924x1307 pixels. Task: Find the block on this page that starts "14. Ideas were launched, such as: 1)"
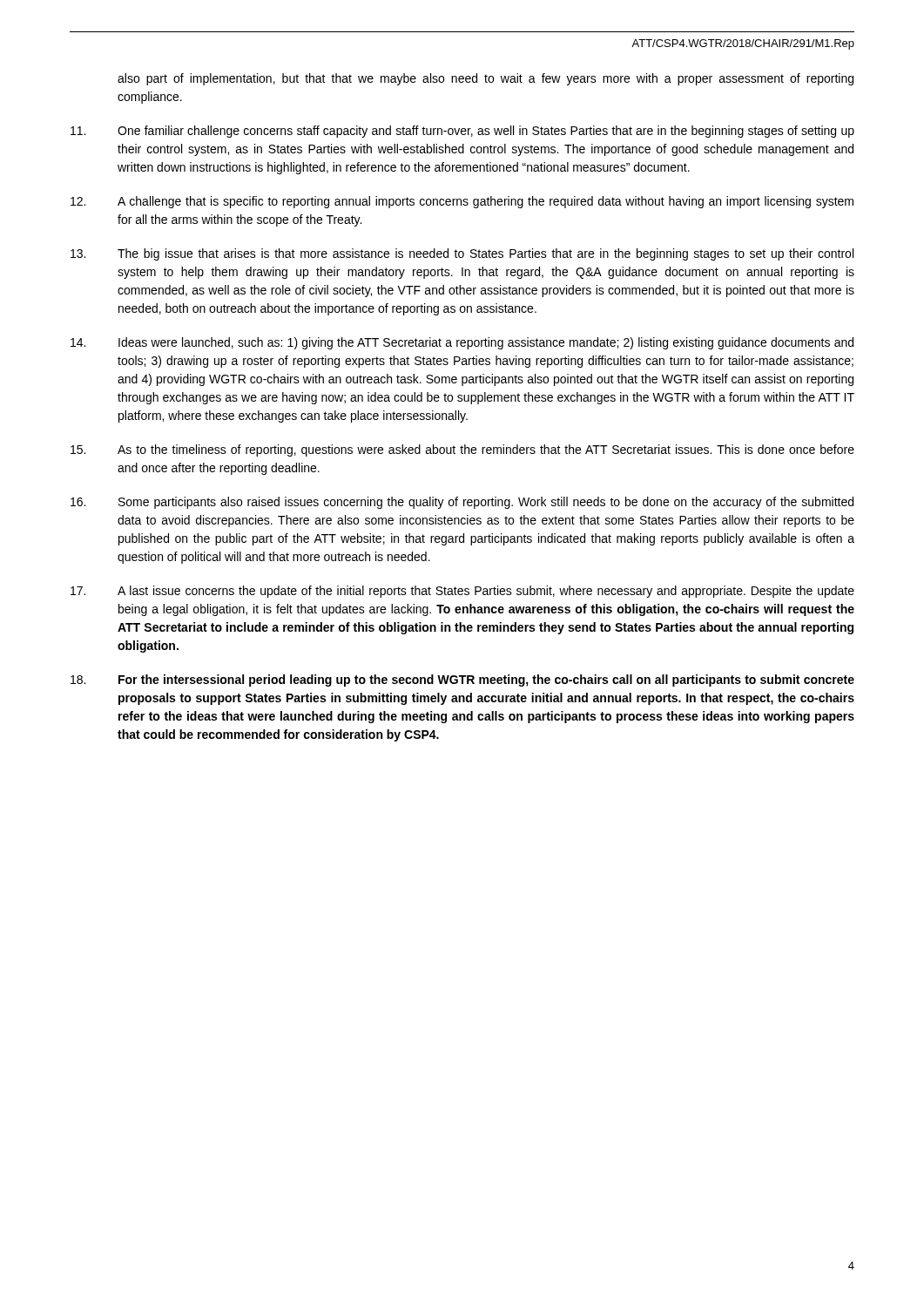462,379
